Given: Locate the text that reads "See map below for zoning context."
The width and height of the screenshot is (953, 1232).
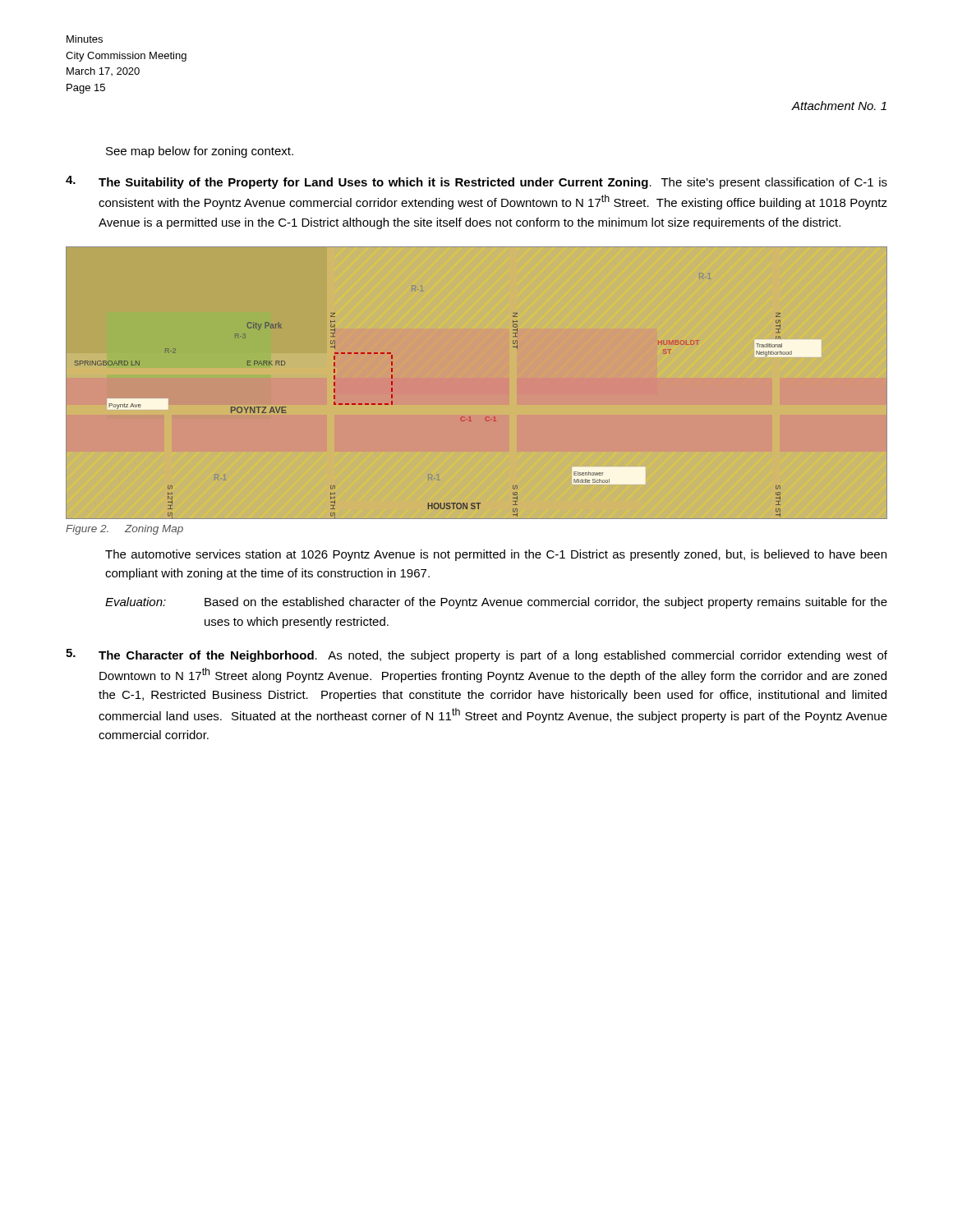Looking at the screenshot, I should (200, 151).
